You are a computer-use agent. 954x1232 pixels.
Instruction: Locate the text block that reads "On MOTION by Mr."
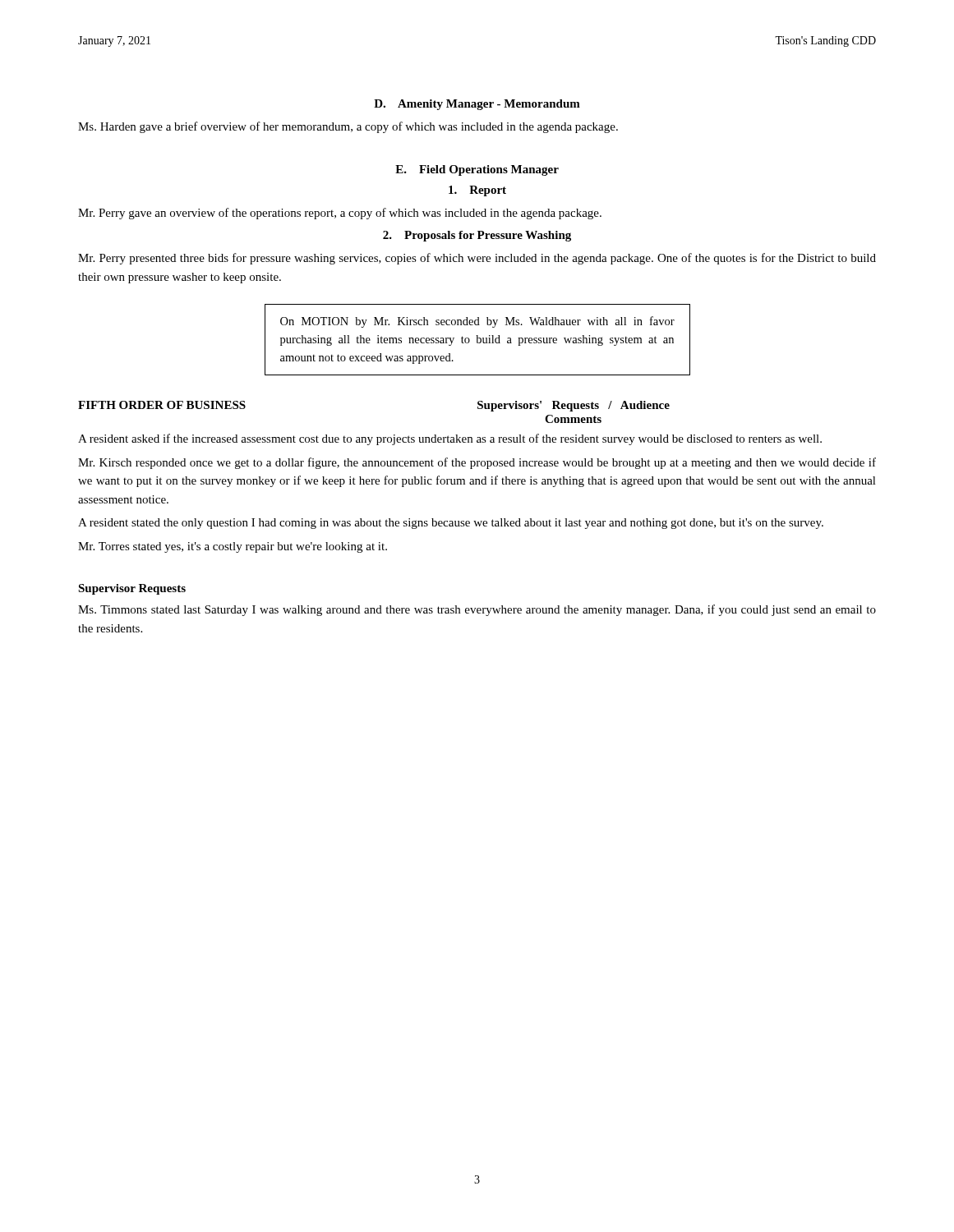pyautogui.click(x=477, y=339)
